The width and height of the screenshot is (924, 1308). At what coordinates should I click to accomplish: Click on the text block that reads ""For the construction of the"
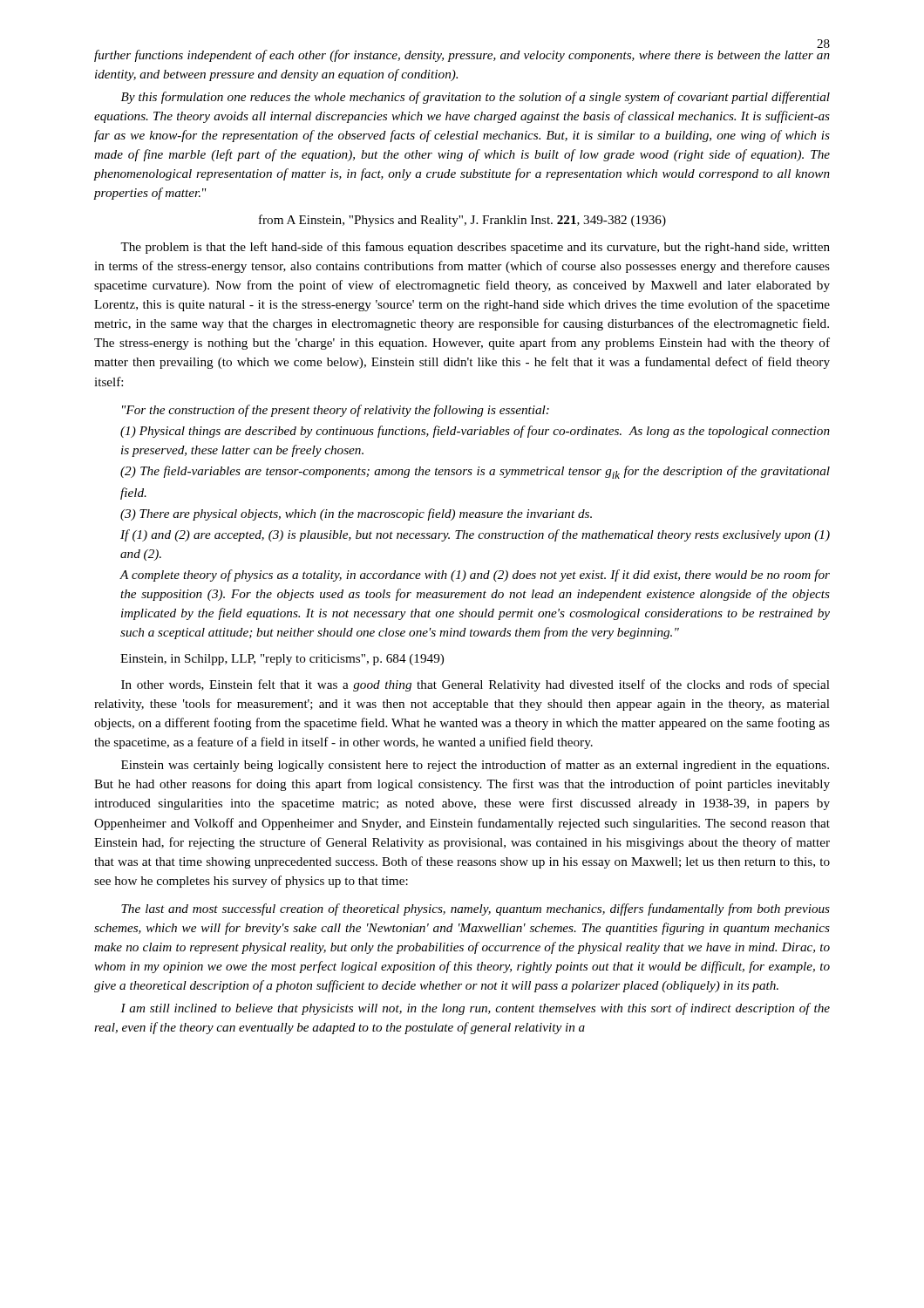tap(475, 521)
